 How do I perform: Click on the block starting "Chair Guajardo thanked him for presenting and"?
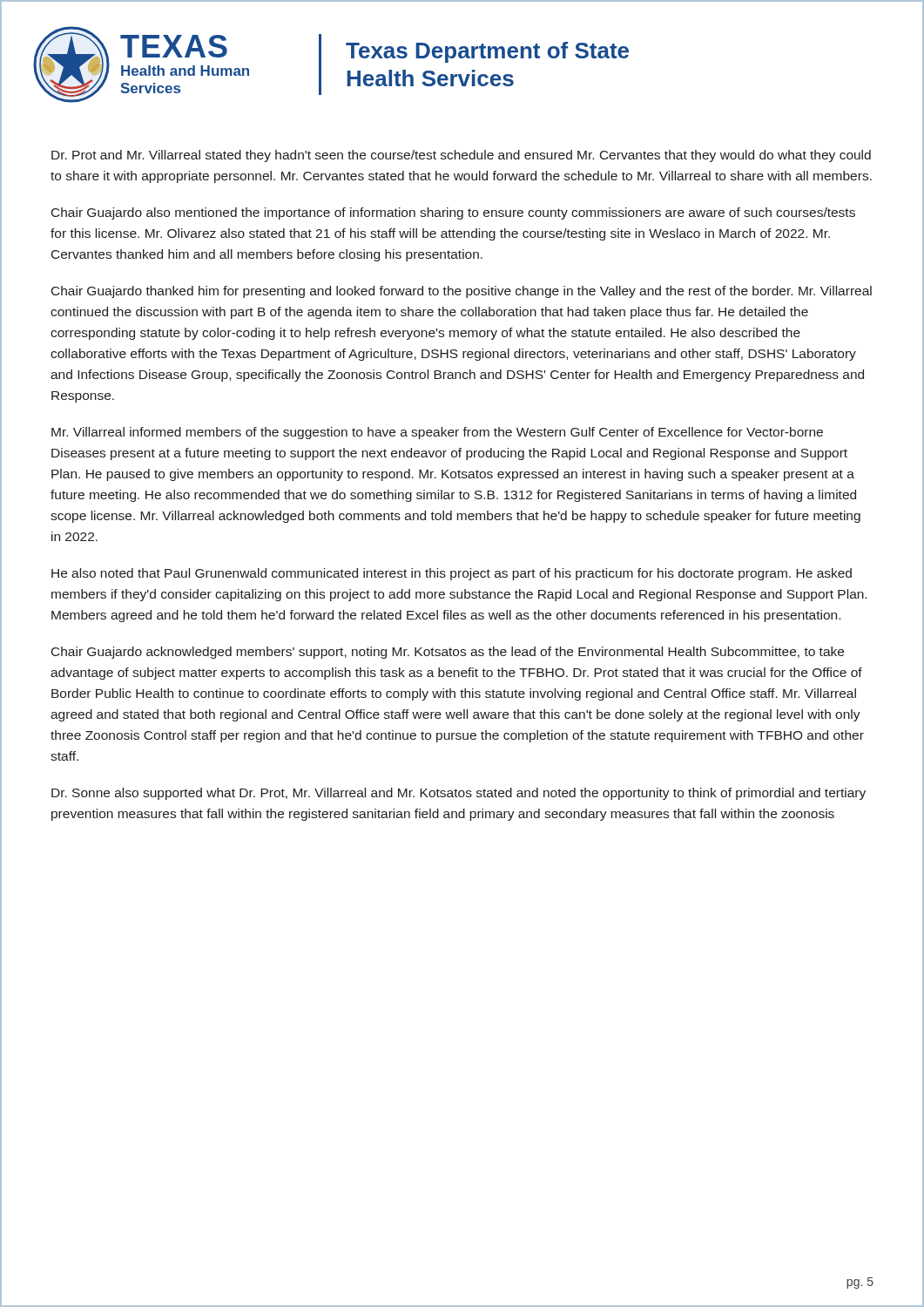pos(462,343)
